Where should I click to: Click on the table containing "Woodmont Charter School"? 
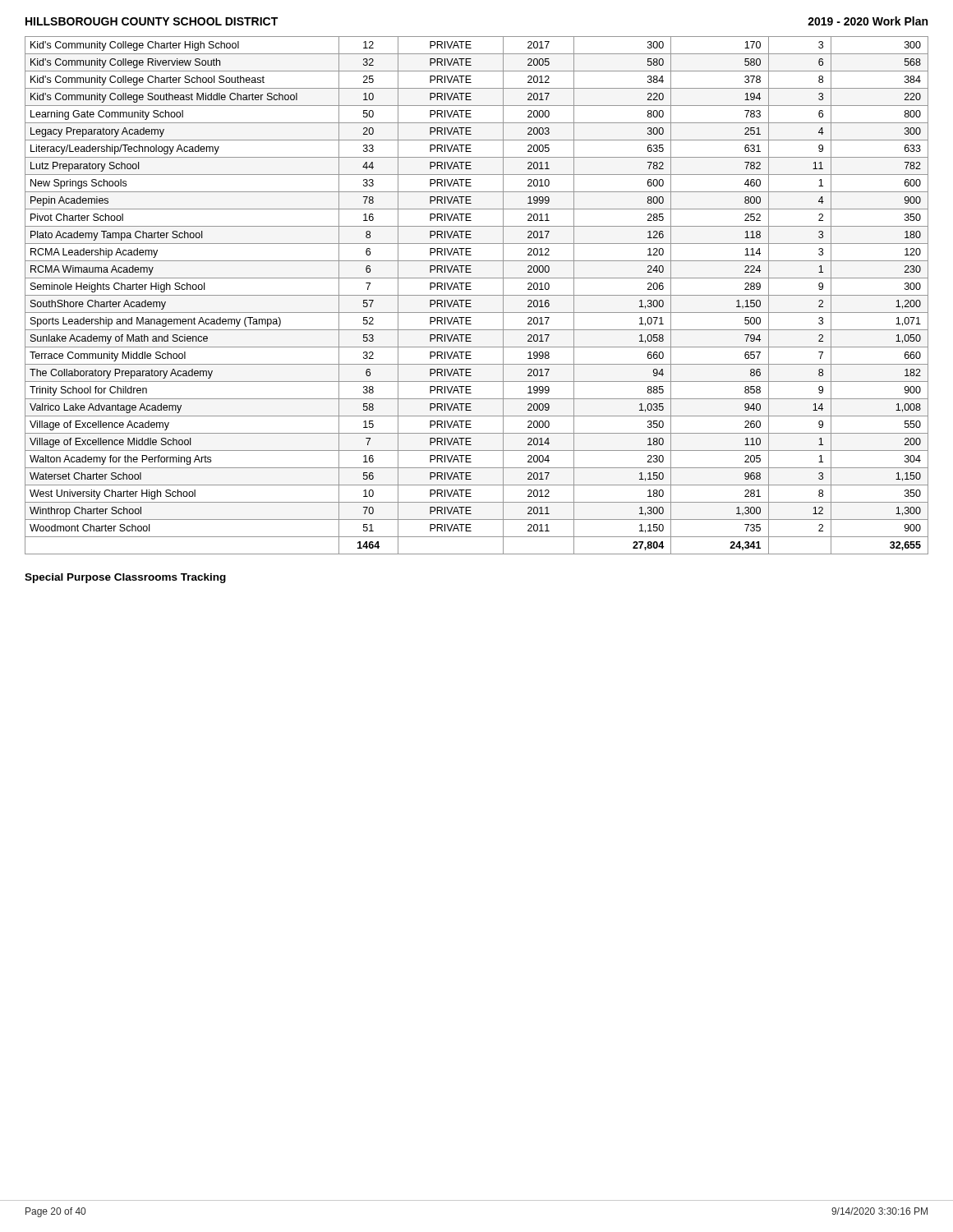coord(476,295)
